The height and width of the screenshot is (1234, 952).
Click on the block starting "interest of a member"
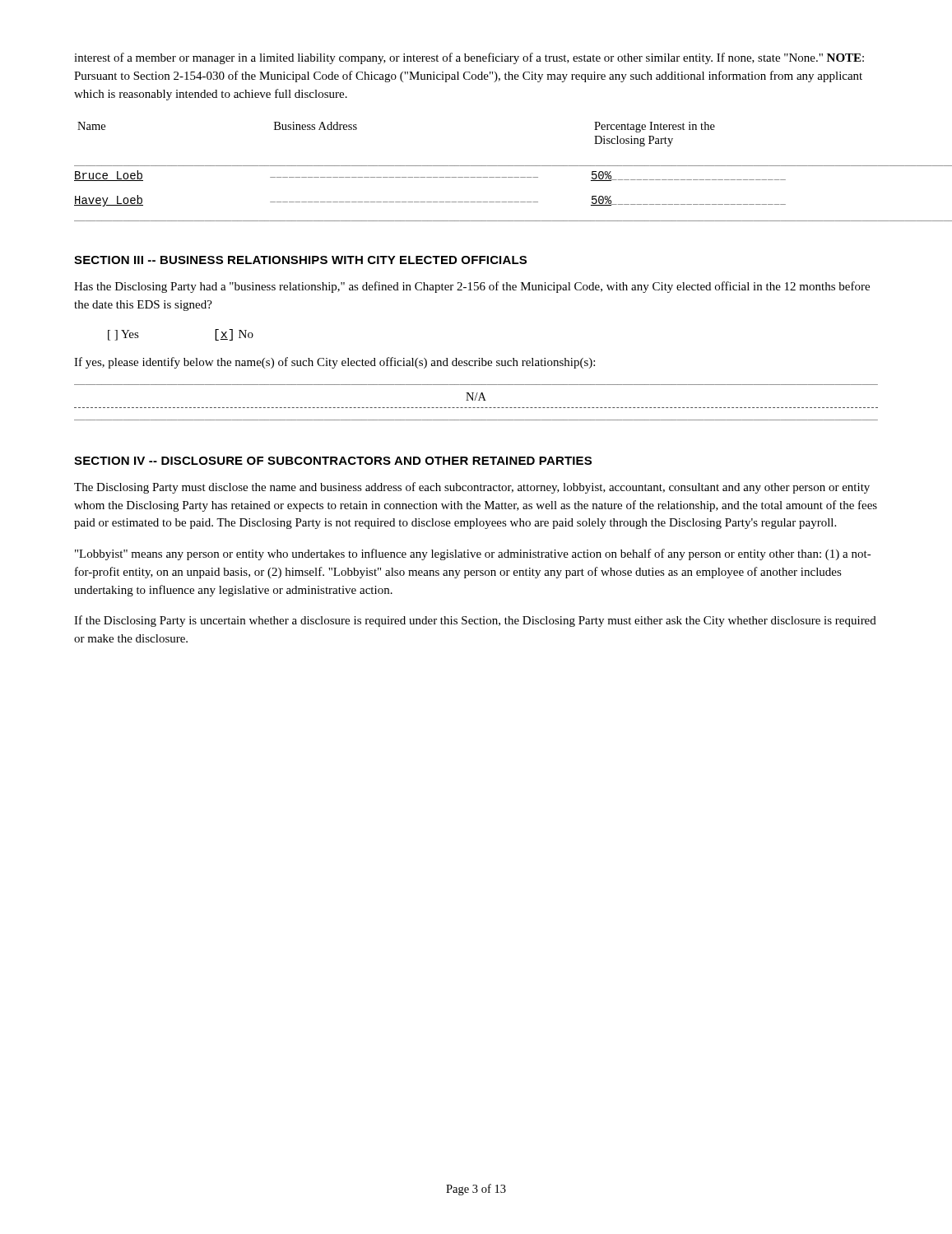point(470,75)
